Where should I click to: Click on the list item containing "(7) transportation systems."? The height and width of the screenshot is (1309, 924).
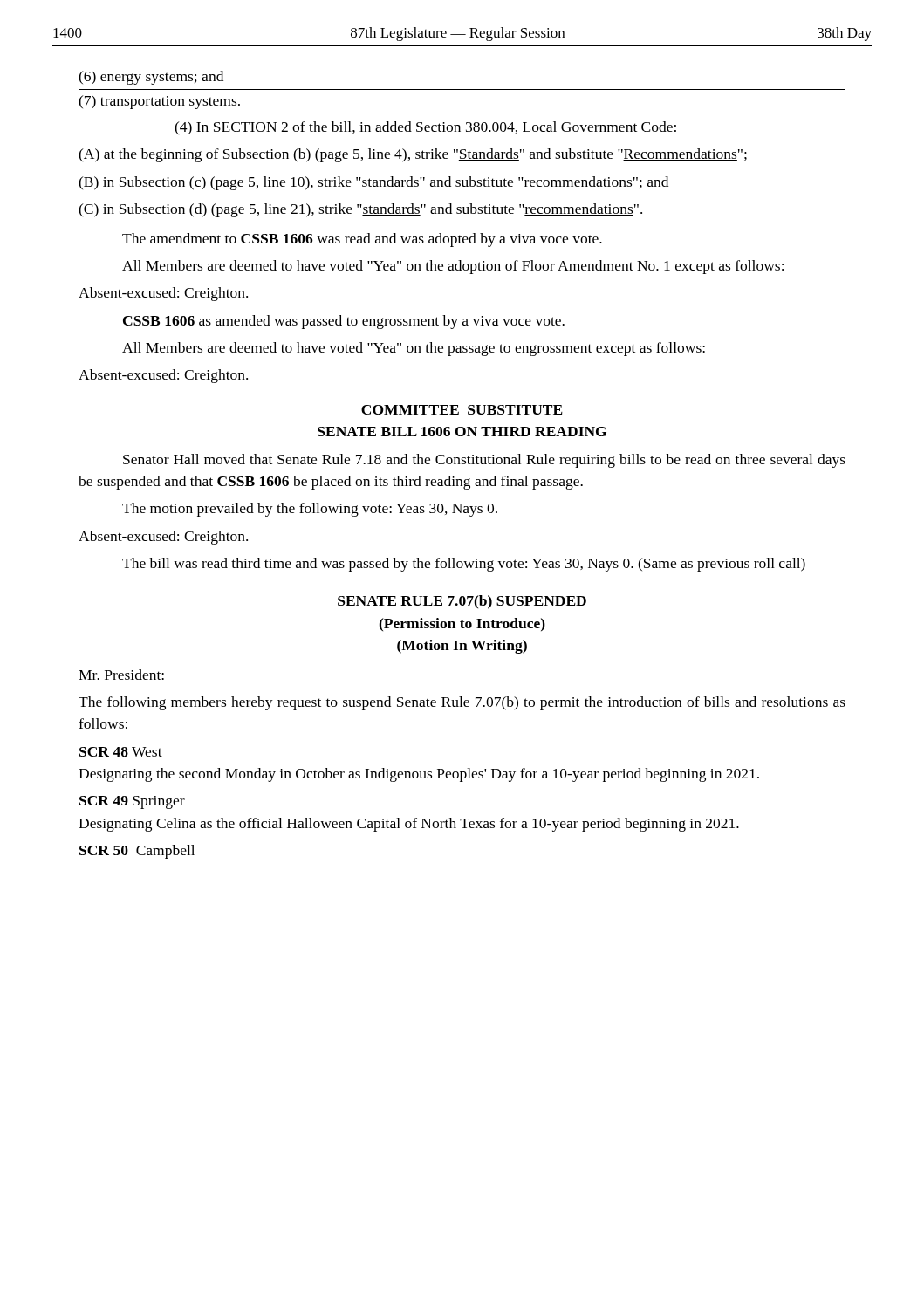pyautogui.click(x=462, y=100)
